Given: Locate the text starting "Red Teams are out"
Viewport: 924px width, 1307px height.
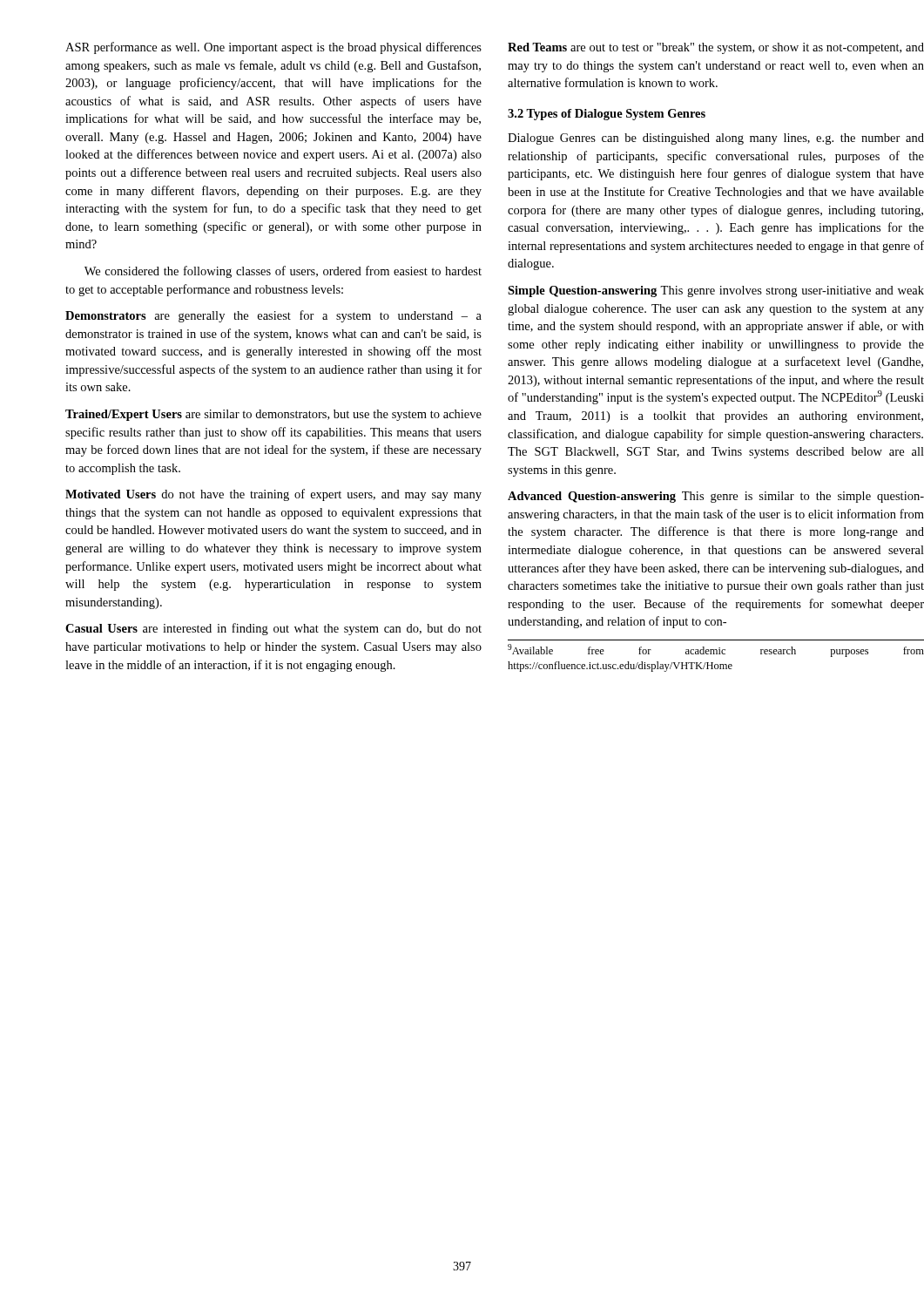Looking at the screenshot, I should [716, 65].
